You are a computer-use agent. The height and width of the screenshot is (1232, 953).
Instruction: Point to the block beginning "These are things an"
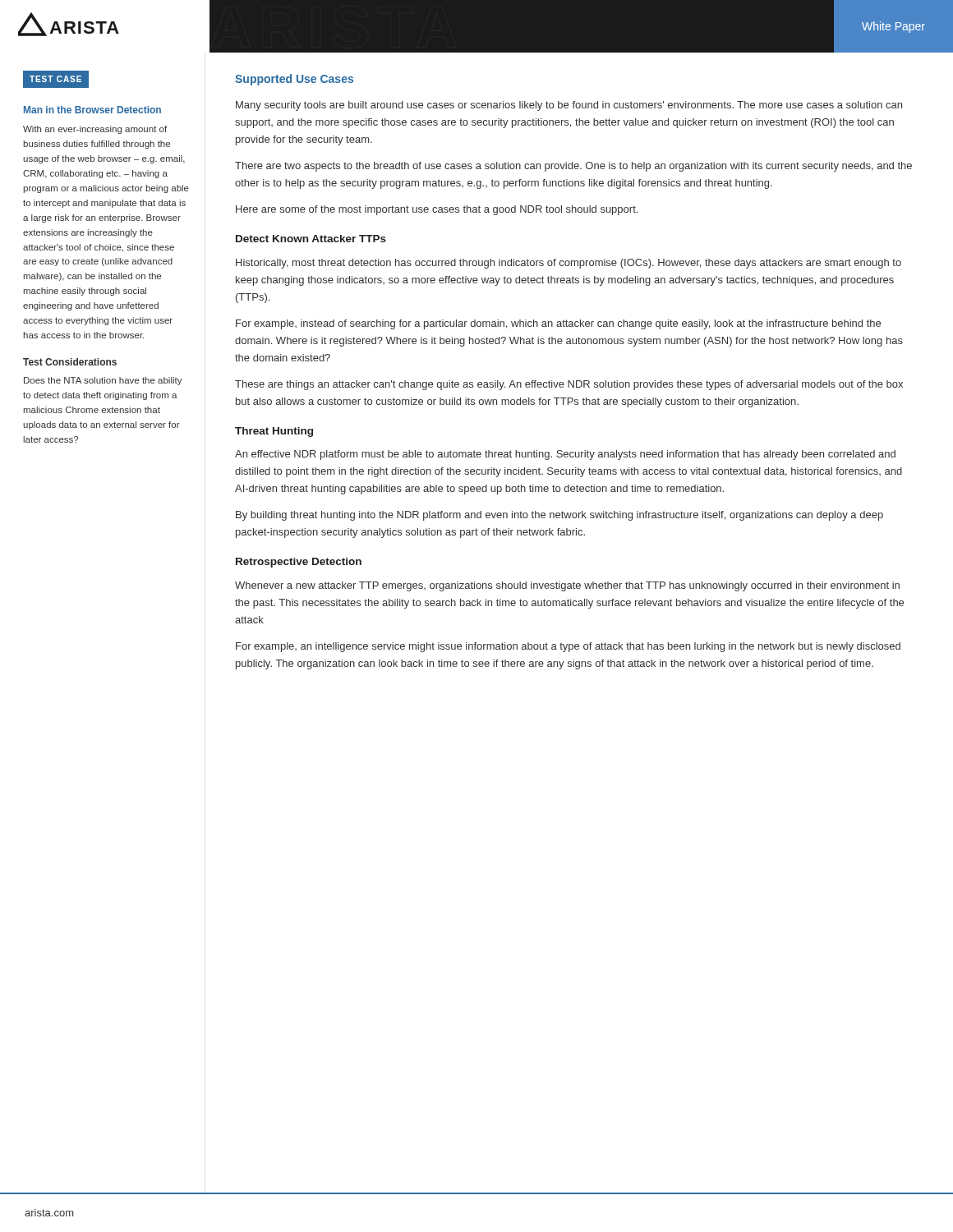[569, 392]
